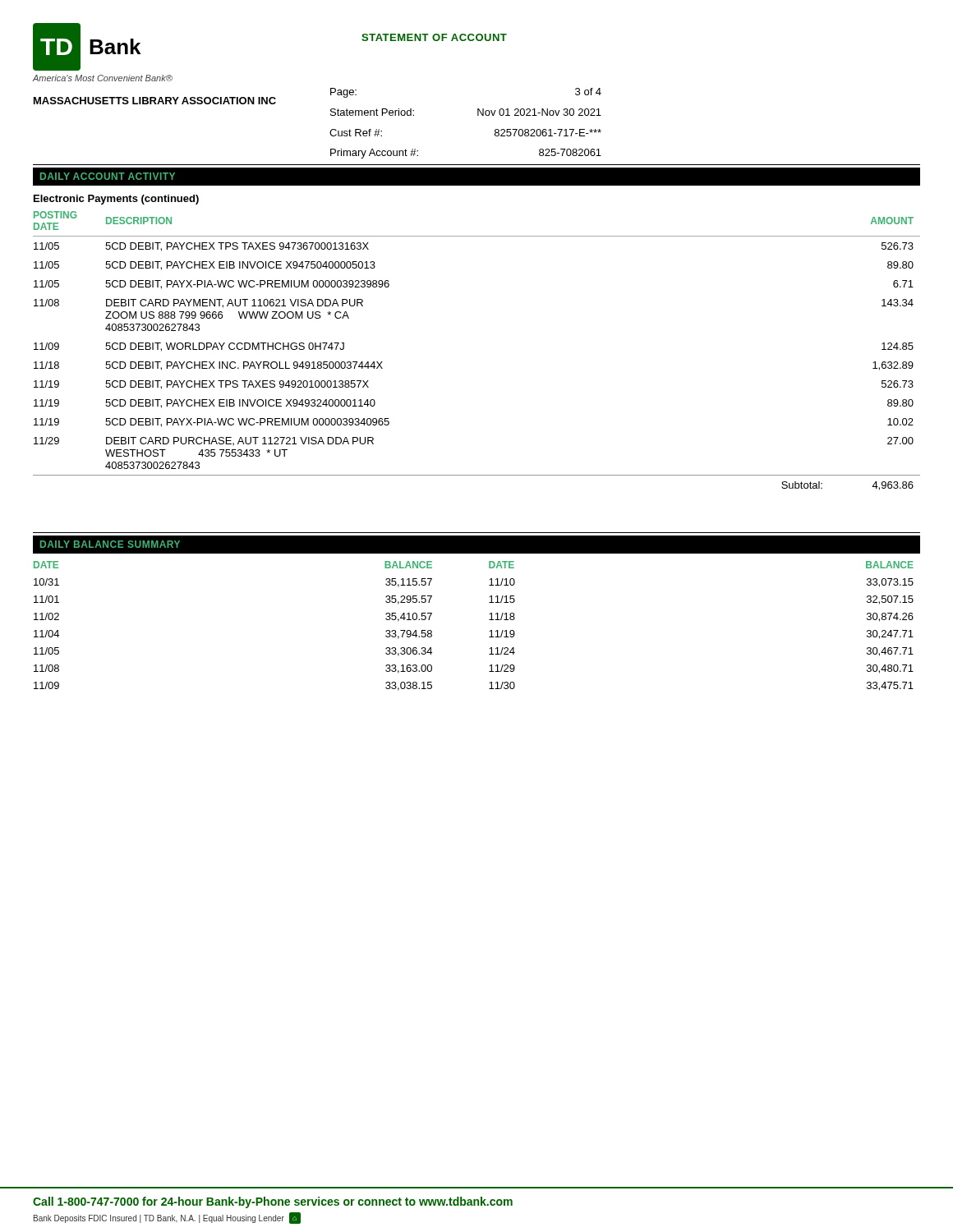Screen dimensions: 1232x953
Task: Click where it says "DAILY BALANCE SUMMARY"
Action: (x=110, y=545)
